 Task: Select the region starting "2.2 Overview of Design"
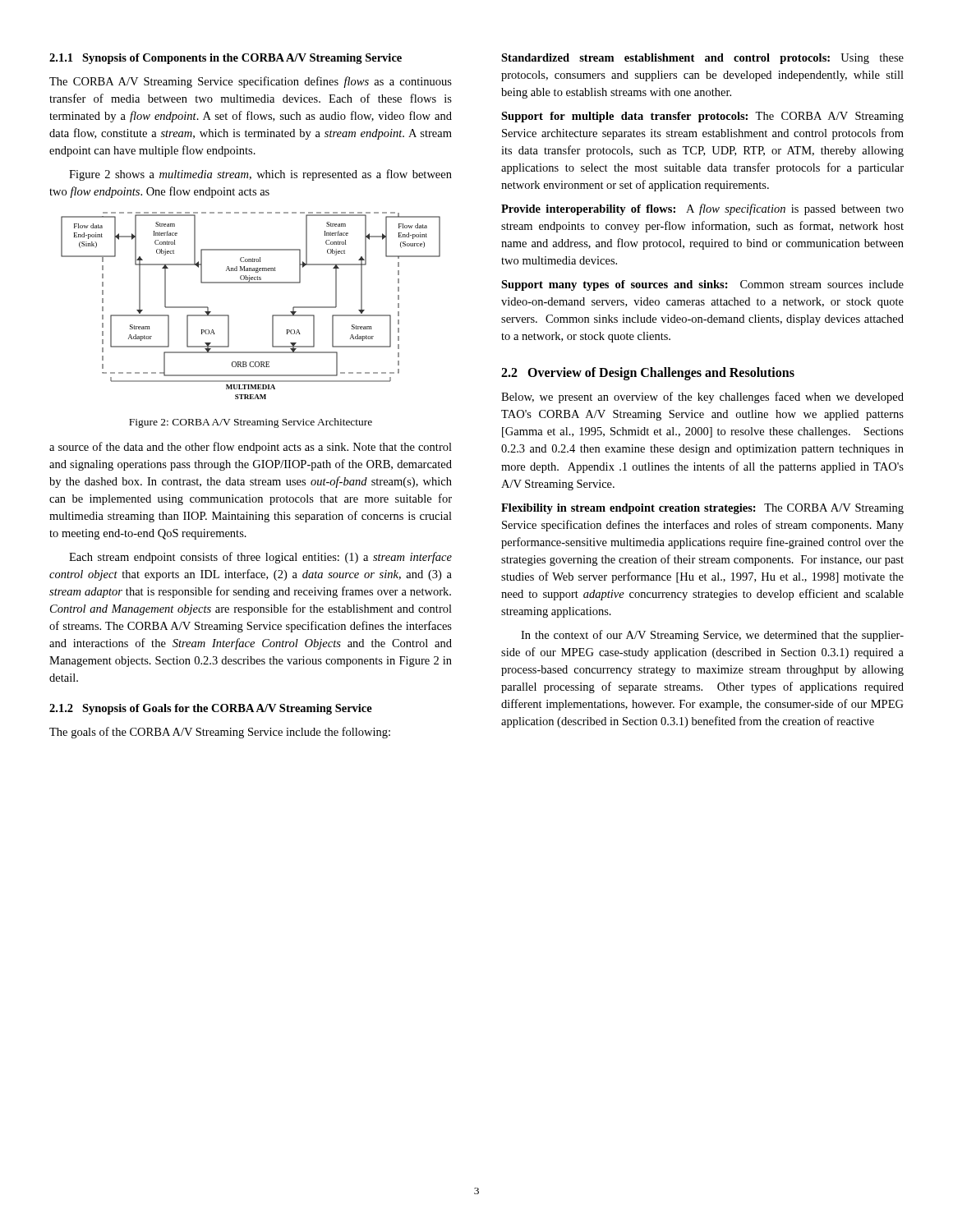pyautogui.click(x=648, y=373)
